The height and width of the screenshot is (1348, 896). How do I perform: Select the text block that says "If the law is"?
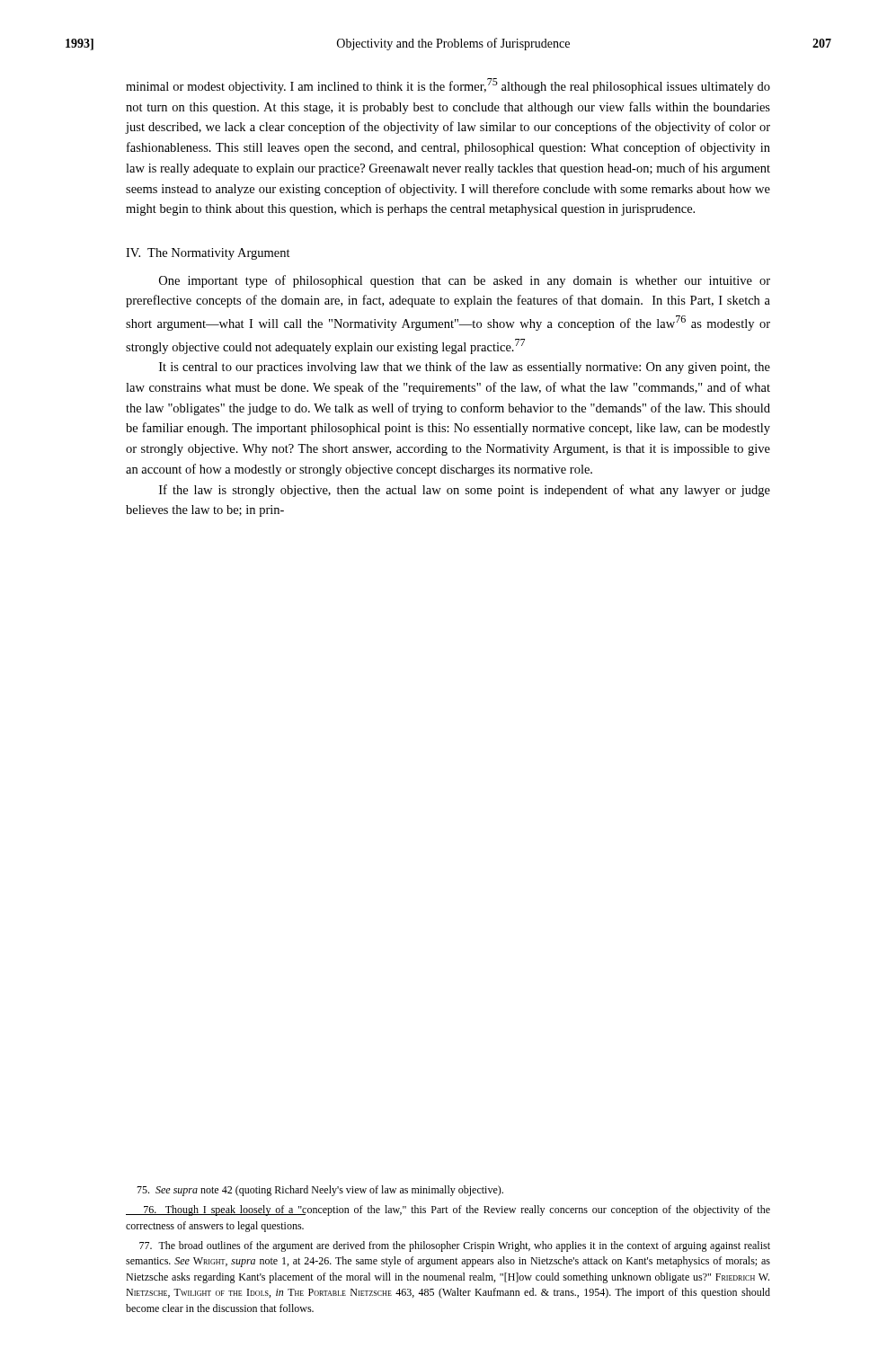pyautogui.click(x=448, y=500)
